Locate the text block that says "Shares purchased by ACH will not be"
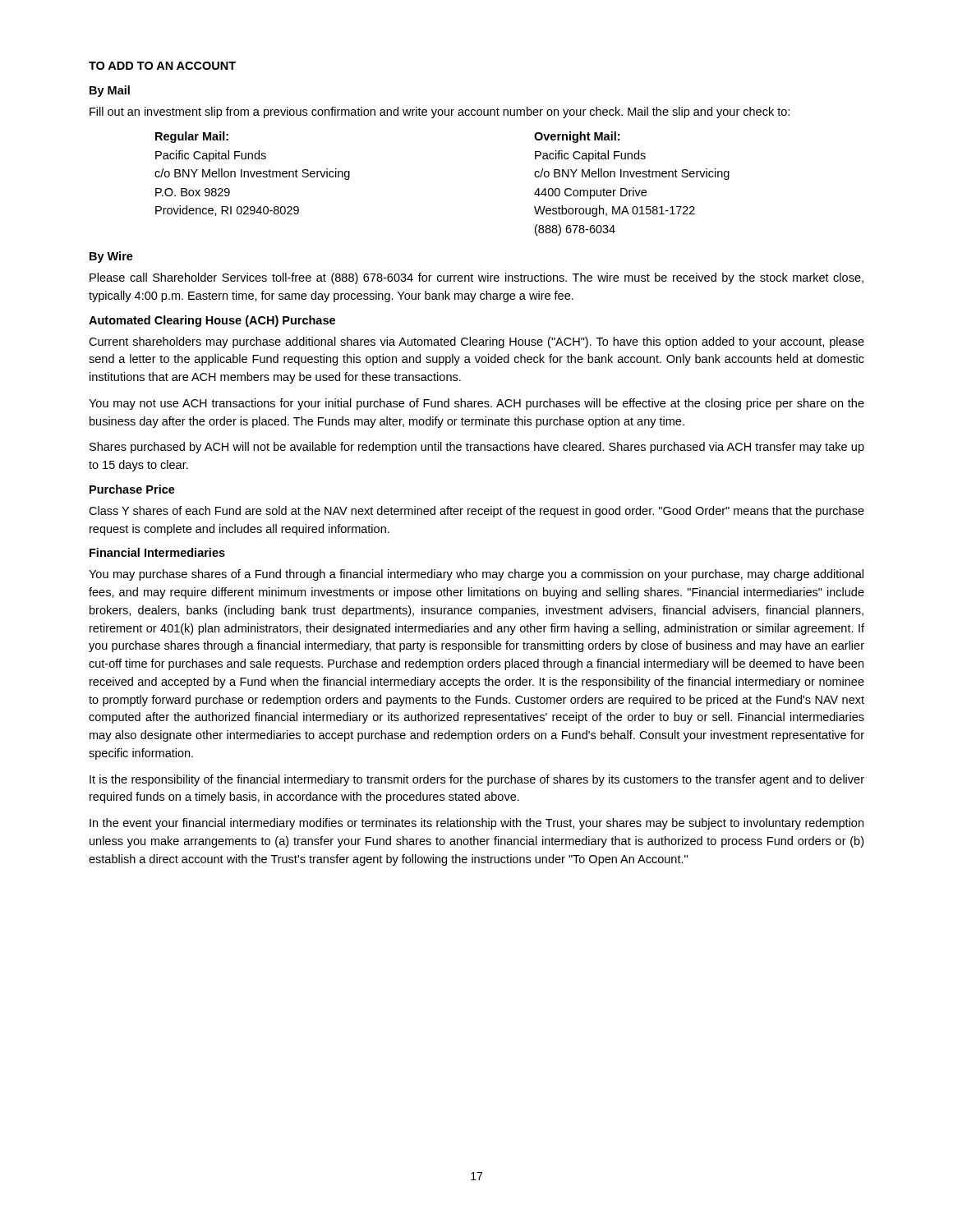 point(476,457)
